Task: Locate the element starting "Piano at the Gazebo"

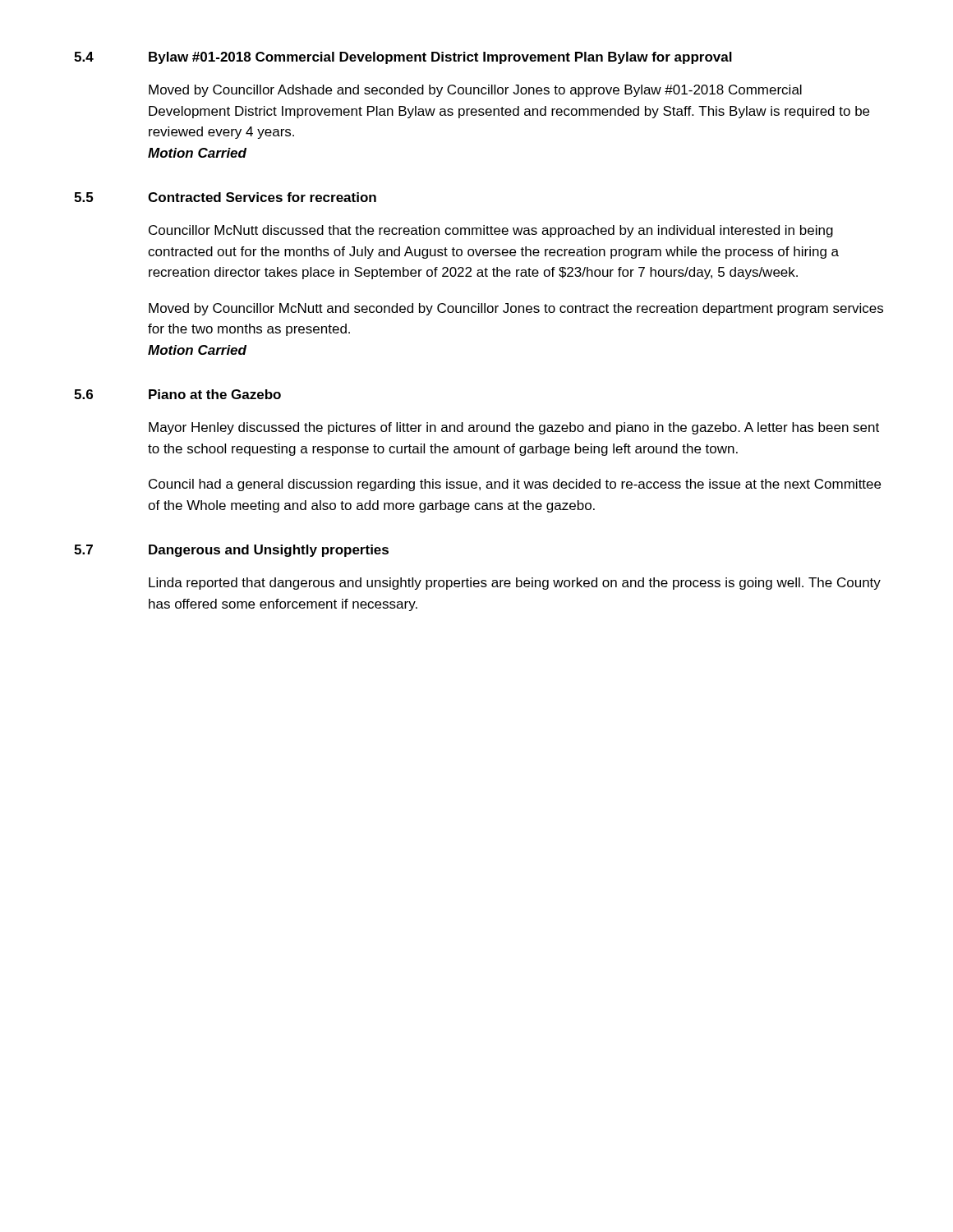Action: pyautogui.click(x=215, y=395)
